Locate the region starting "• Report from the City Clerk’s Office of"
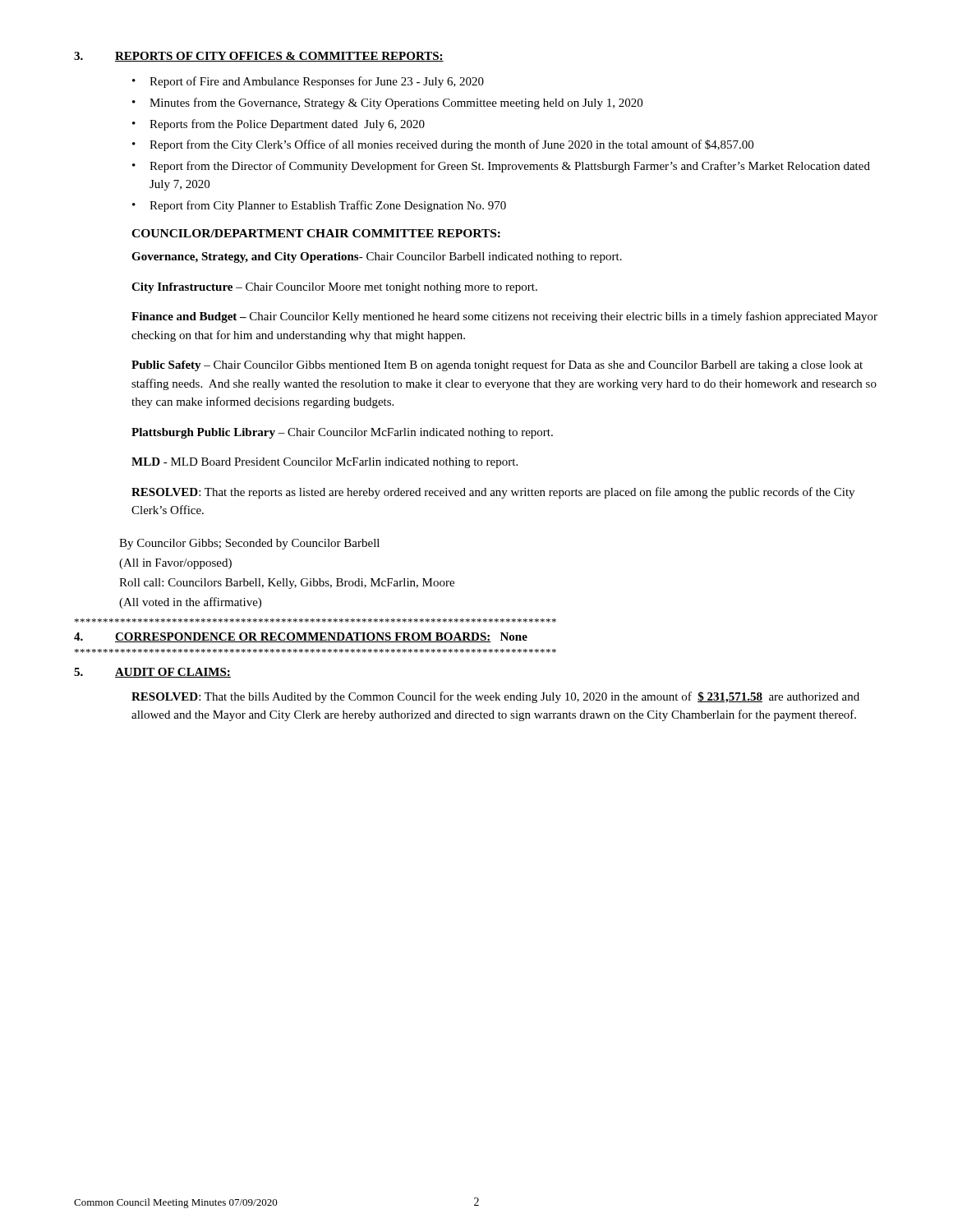This screenshot has height=1232, width=953. pos(505,145)
